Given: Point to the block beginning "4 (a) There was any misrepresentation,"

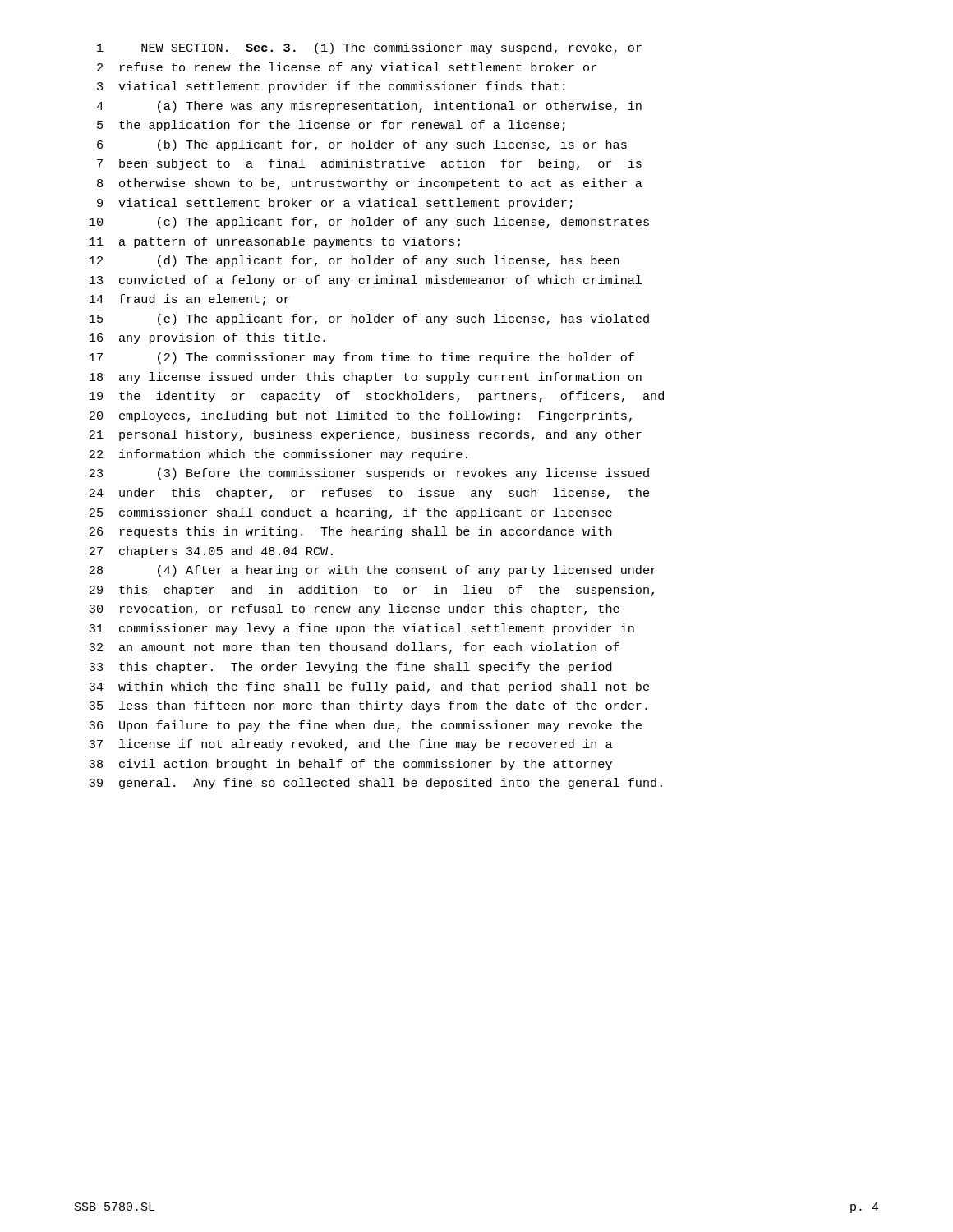Looking at the screenshot, I should coord(476,117).
